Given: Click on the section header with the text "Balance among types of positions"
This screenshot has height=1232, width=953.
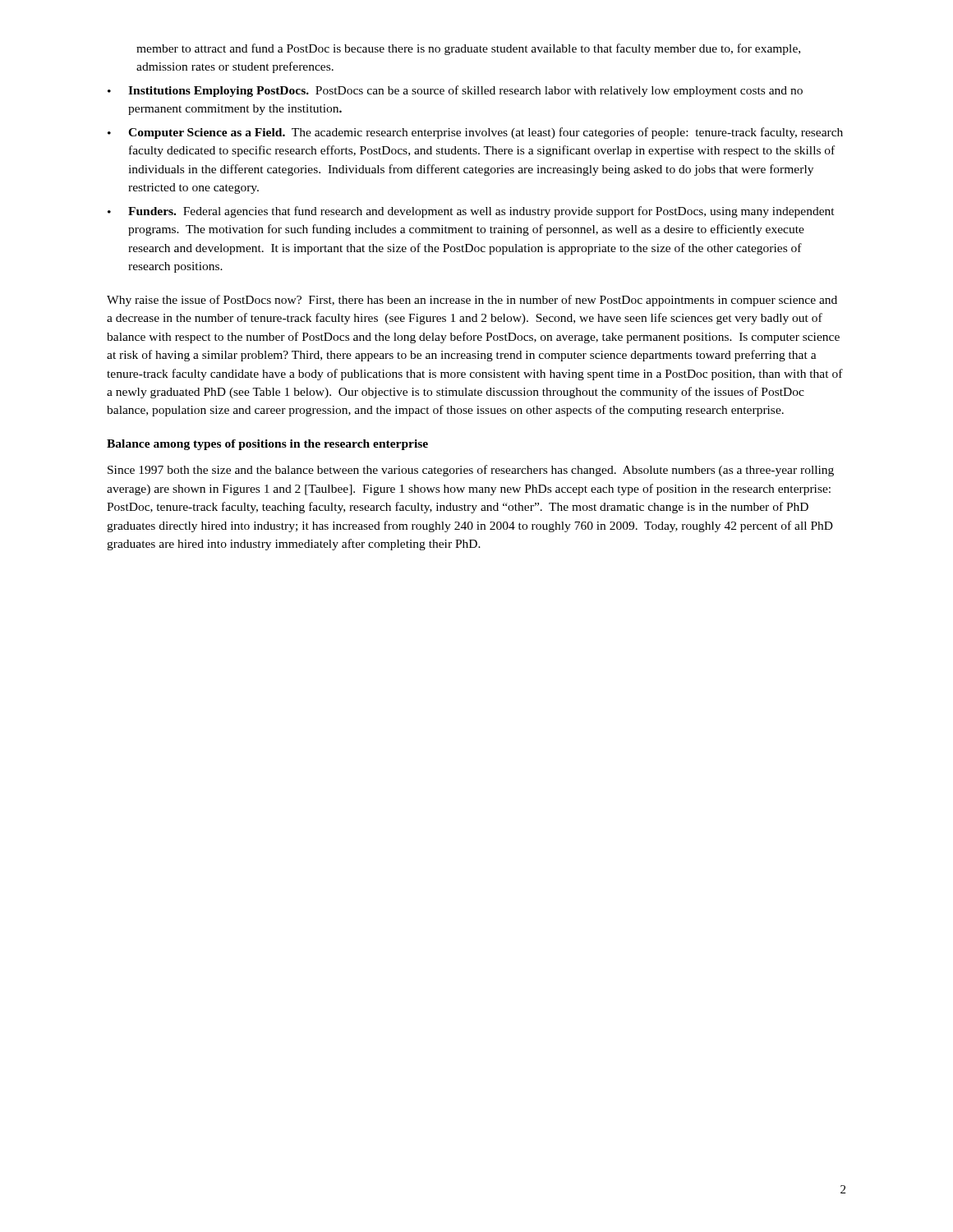Looking at the screenshot, I should (x=268, y=443).
